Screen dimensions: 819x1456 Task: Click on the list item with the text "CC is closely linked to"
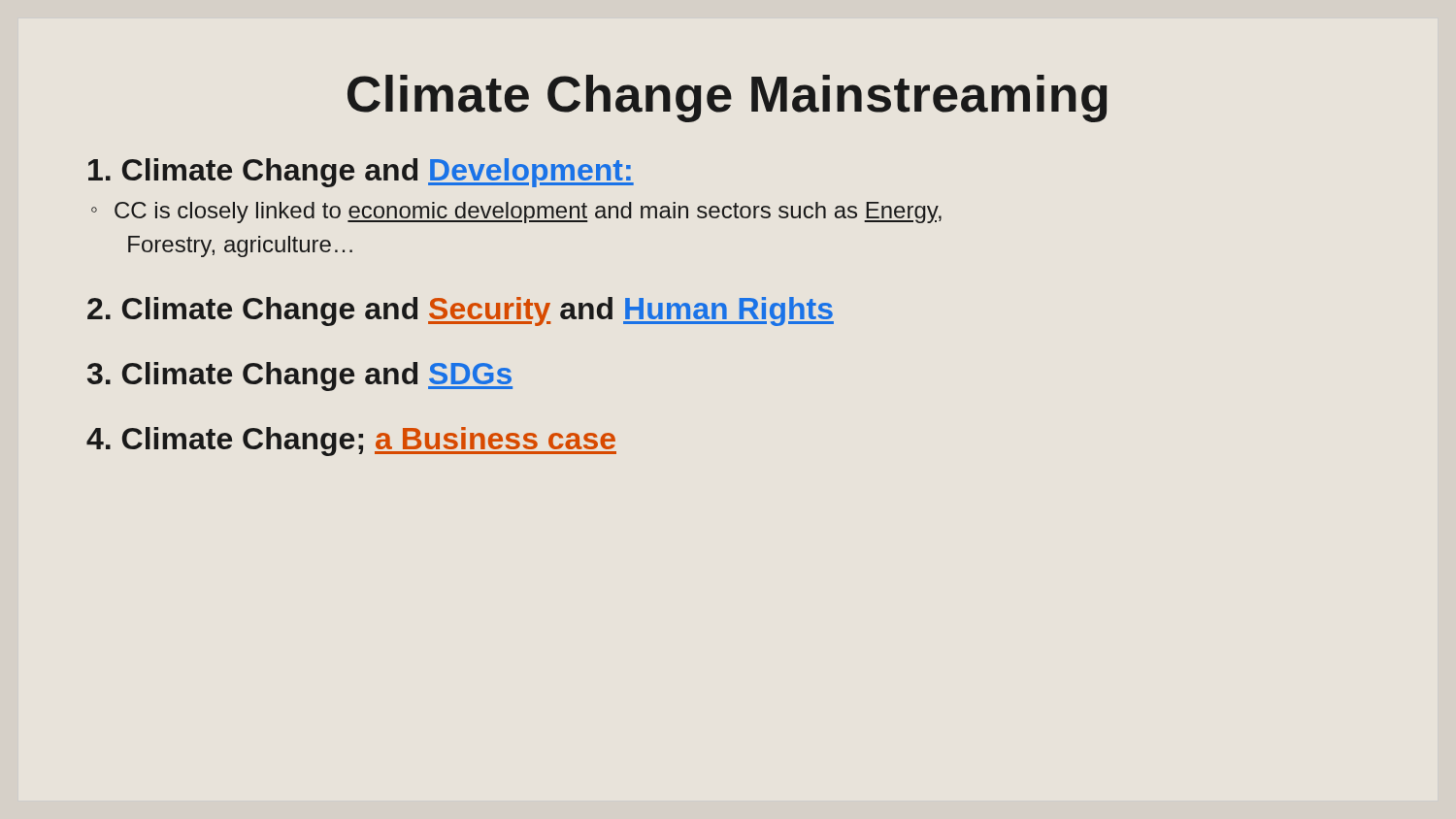point(528,227)
